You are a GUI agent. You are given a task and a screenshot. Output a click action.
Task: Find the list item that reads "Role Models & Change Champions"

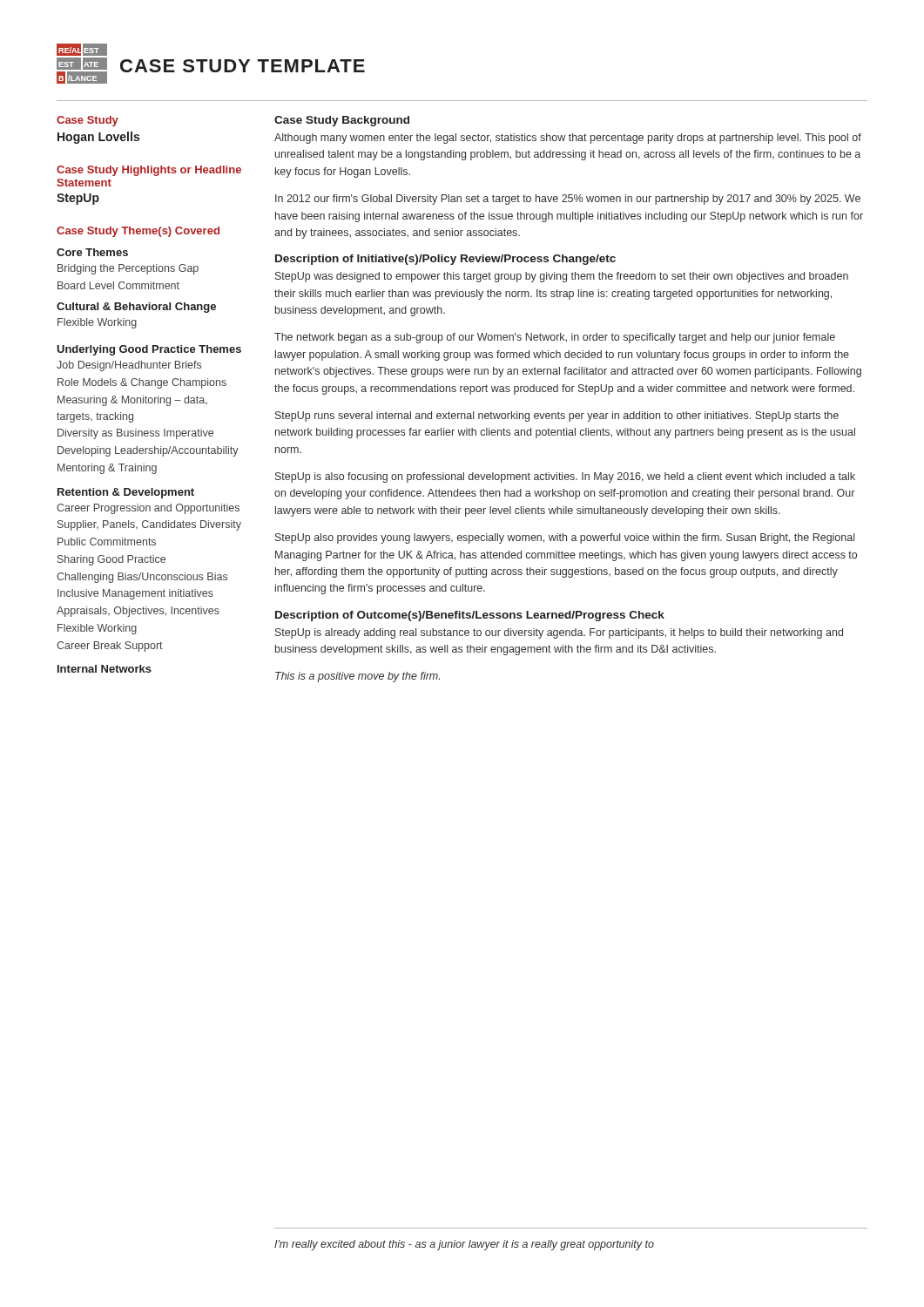(x=142, y=382)
